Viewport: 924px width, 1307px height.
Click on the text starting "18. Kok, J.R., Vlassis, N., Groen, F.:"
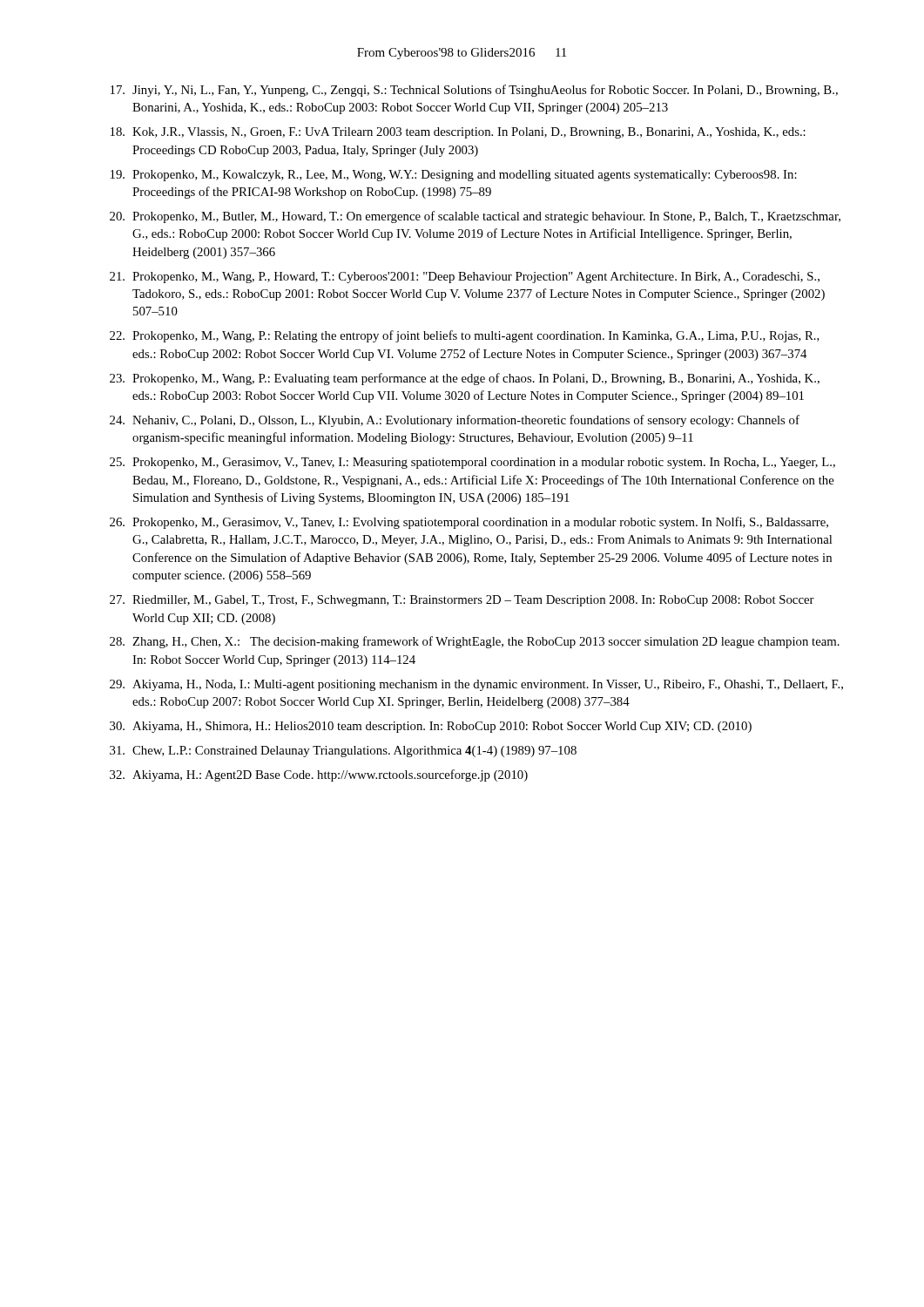pyautogui.click(x=470, y=141)
